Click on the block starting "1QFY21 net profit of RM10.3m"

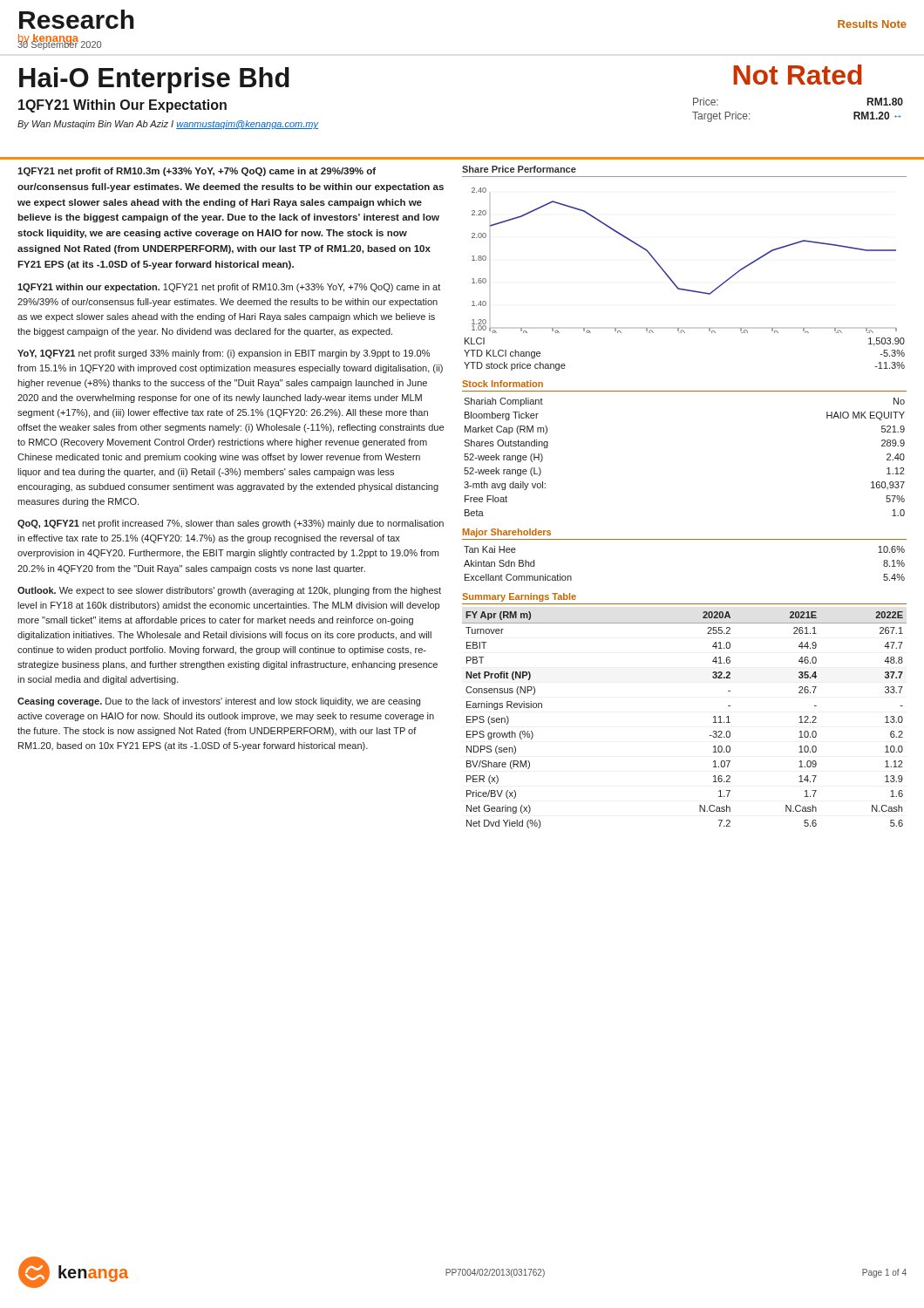[231, 218]
